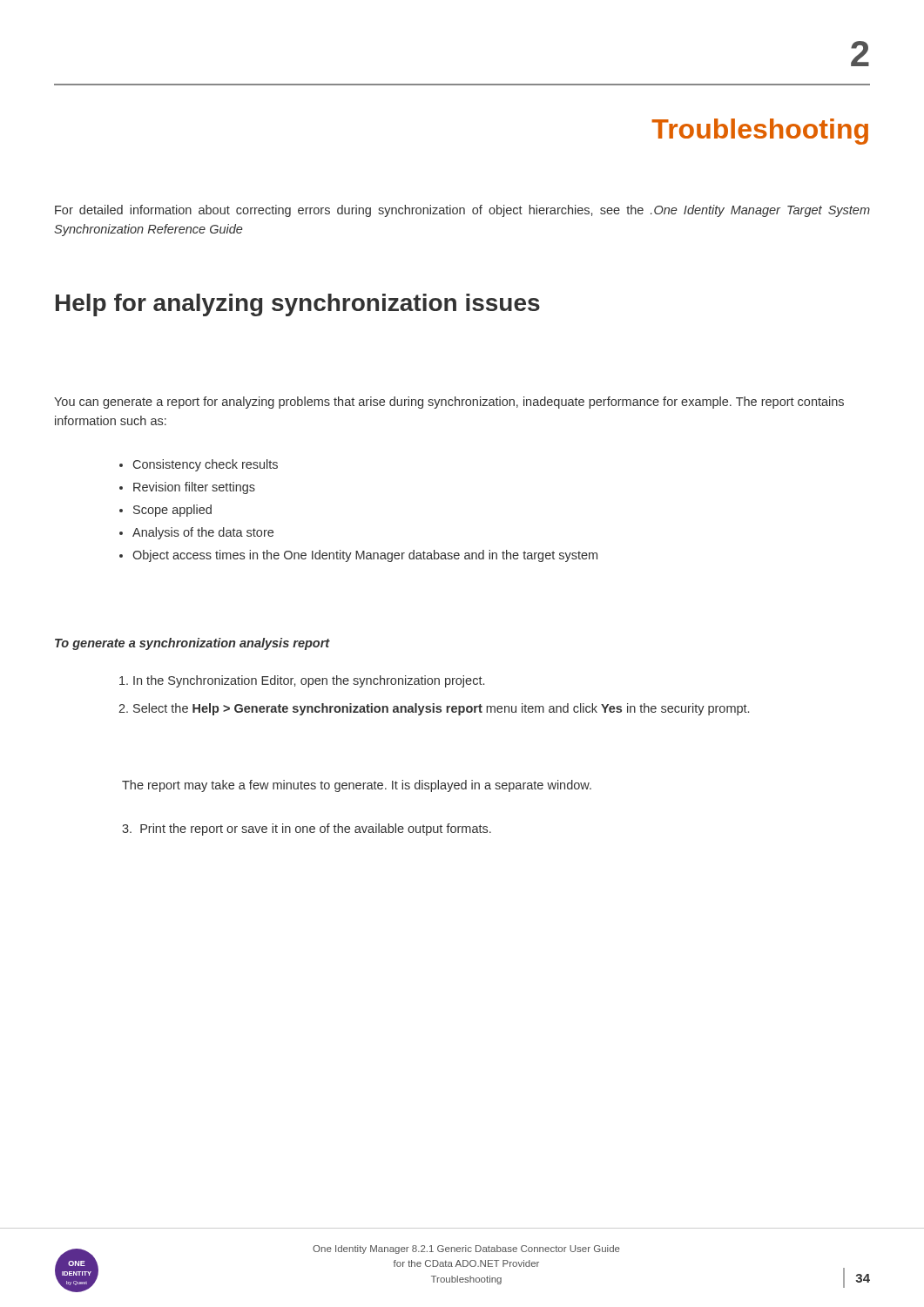Locate the passage starting "Revision filter settings"
The image size is (924, 1307).
194,487
